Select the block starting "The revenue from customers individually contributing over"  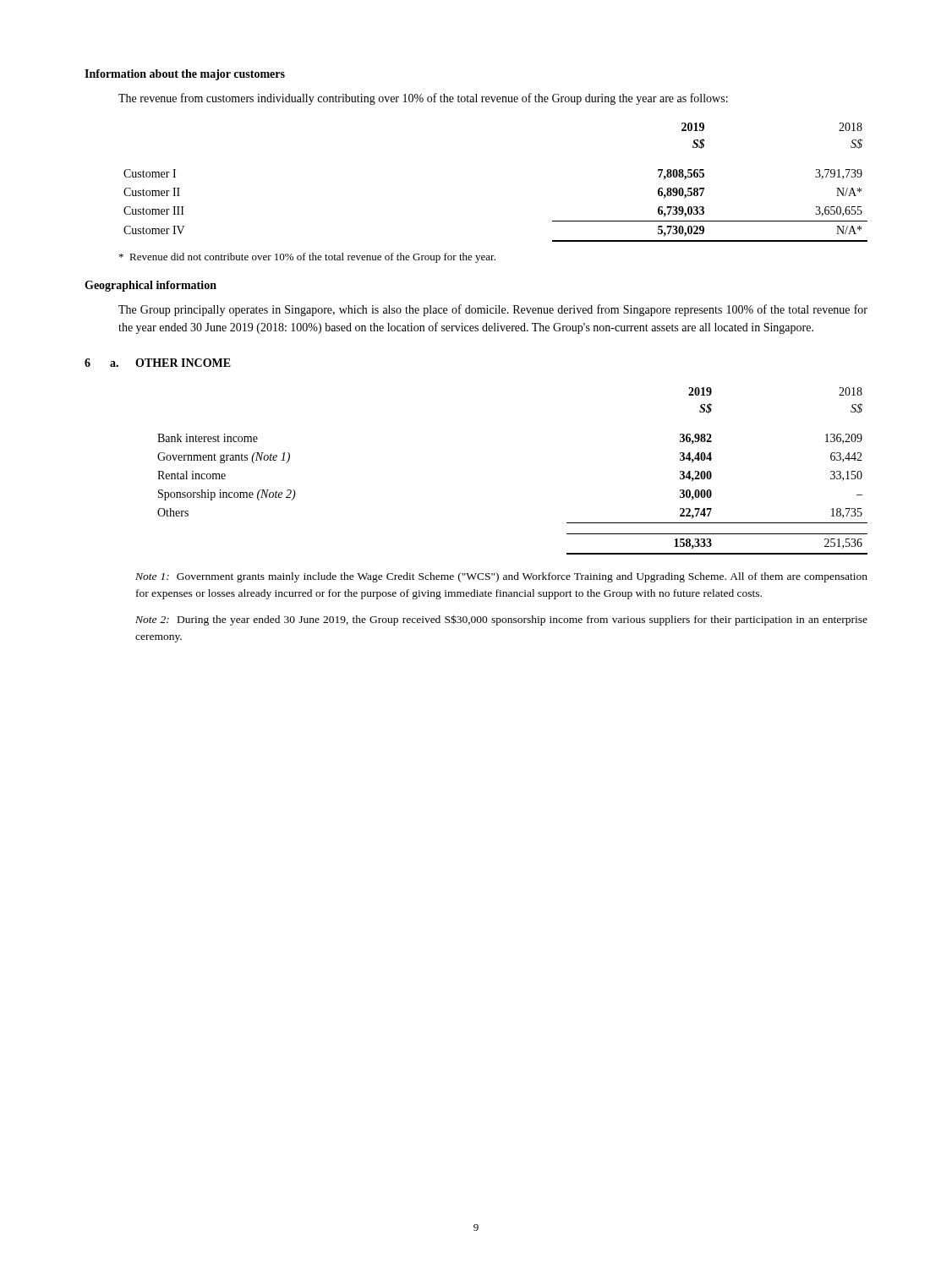pos(423,99)
